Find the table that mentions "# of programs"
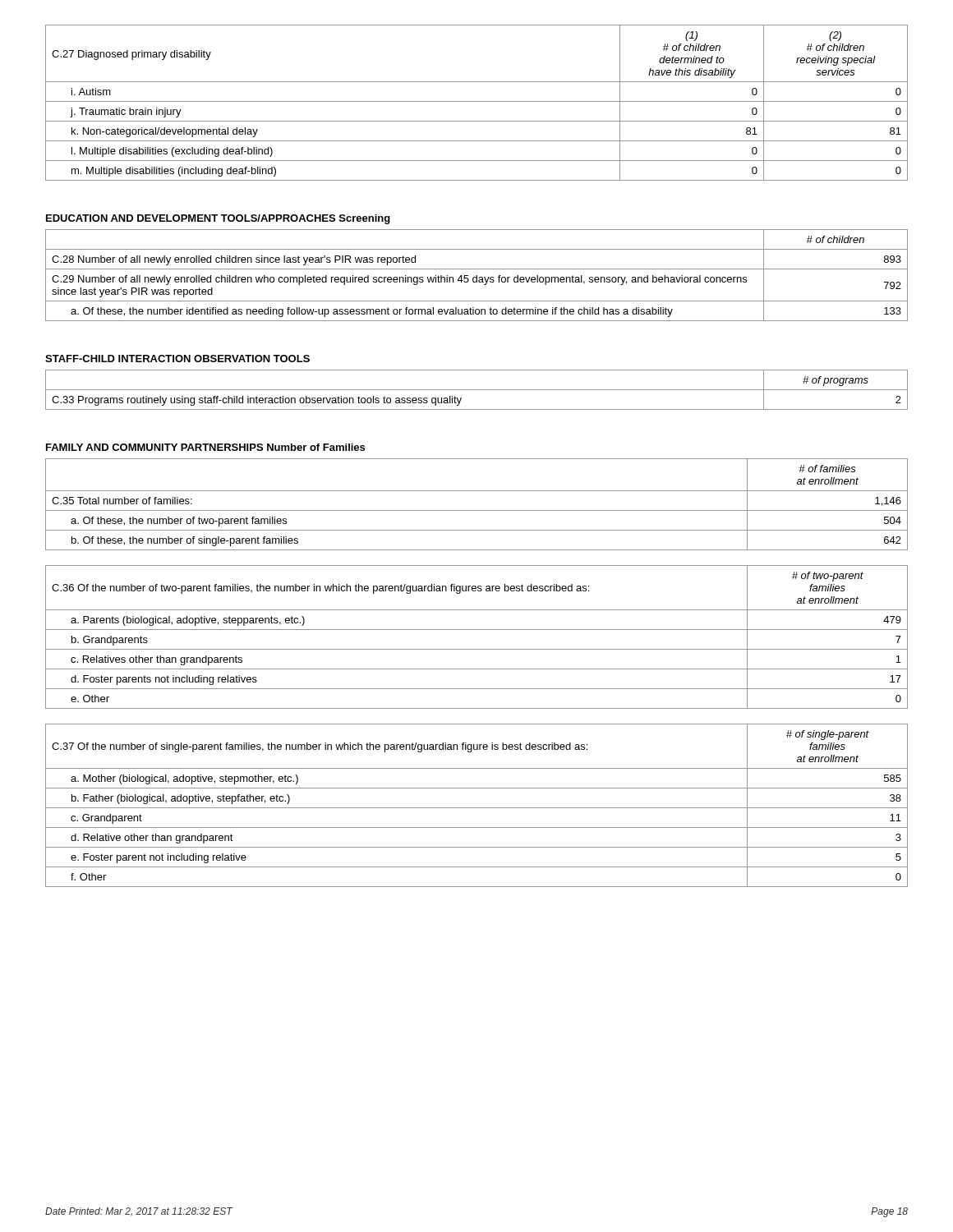The height and width of the screenshot is (1232, 953). tap(476, 390)
